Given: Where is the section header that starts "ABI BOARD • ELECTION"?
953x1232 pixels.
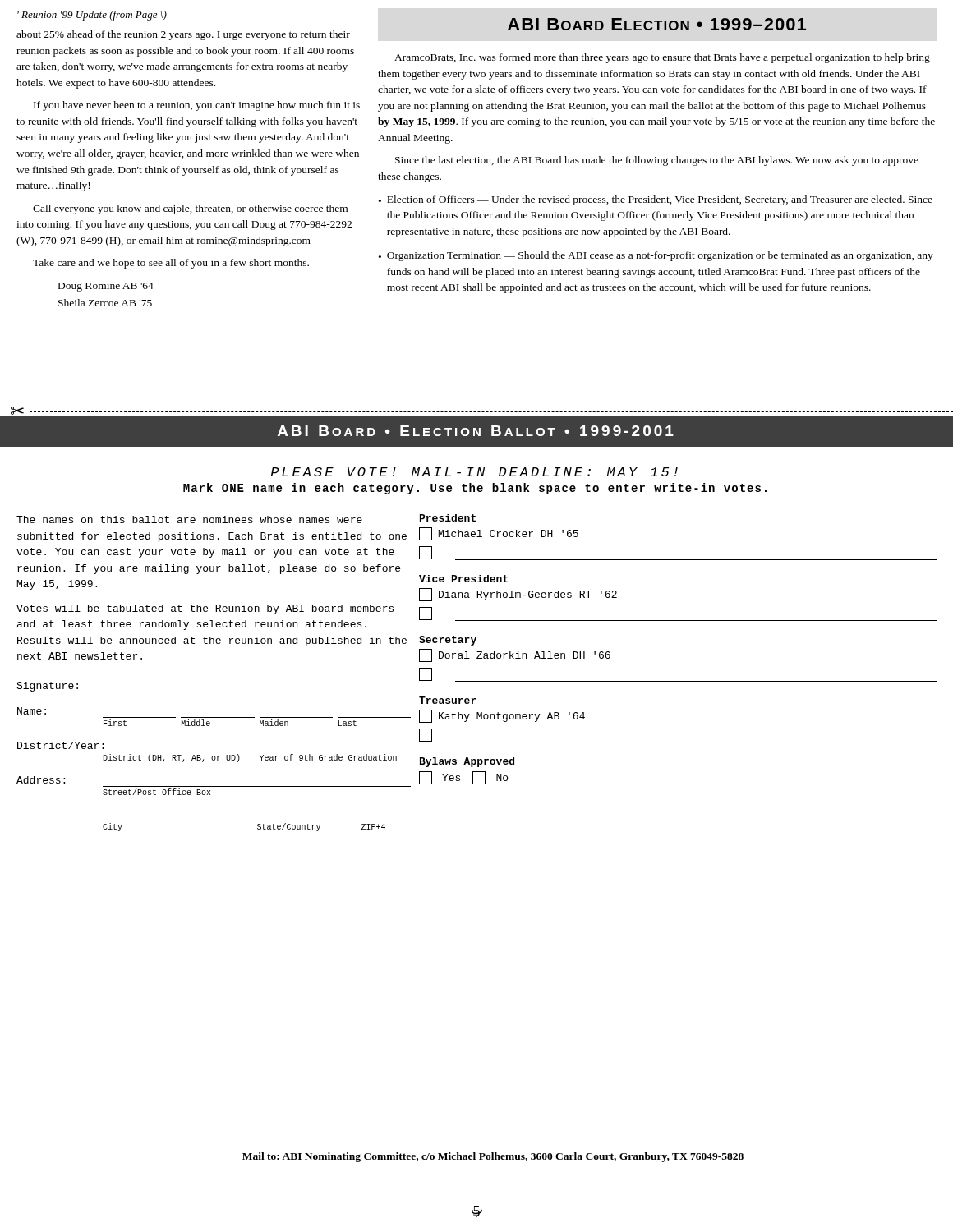Looking at the screenshot, I should point(476,431).
